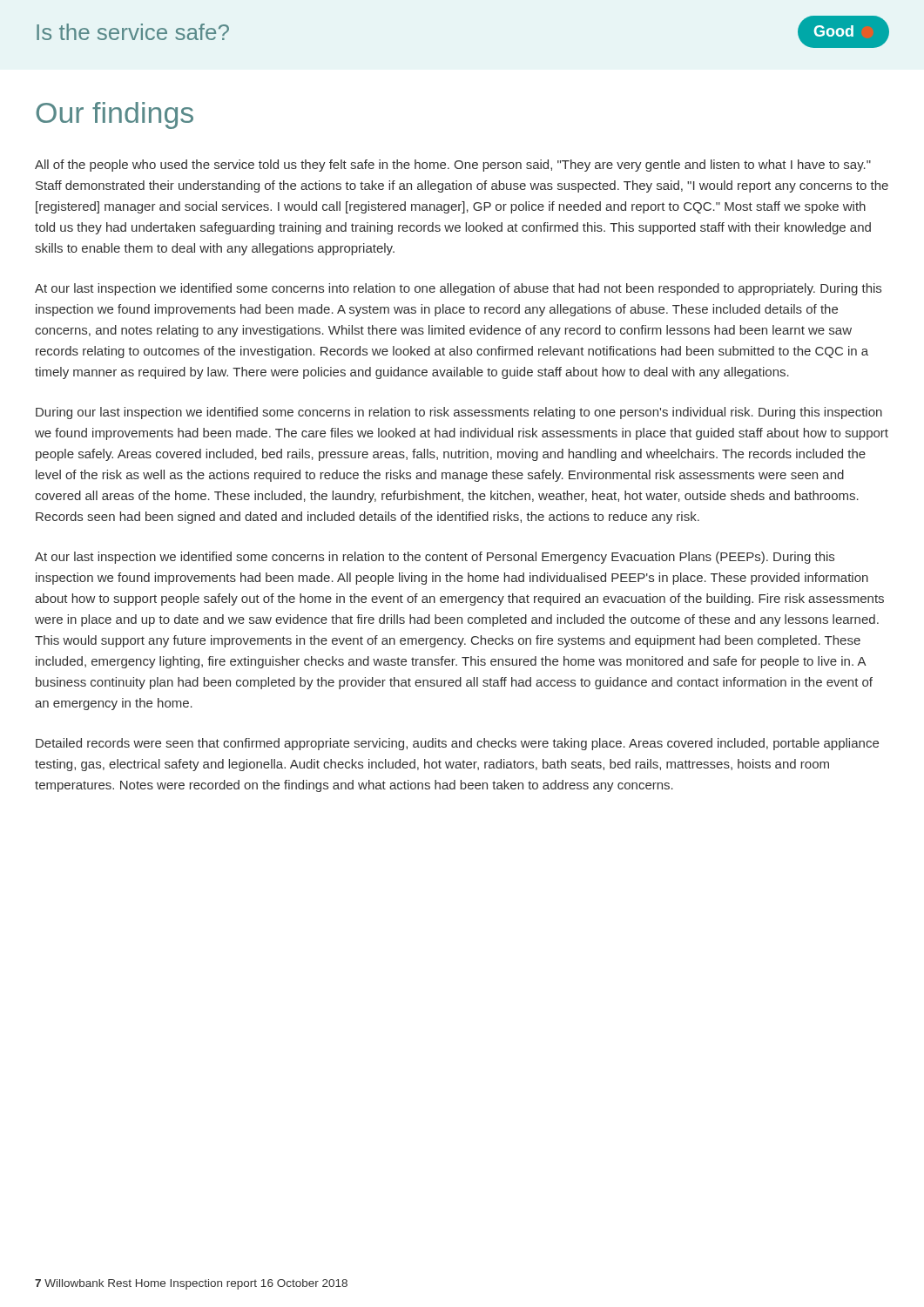Viewport: 924px width, 1307px height.
Task: Locate the block of text that opens with "During our last inspection we identified some concerns"
Action: (x=462, y=464)
